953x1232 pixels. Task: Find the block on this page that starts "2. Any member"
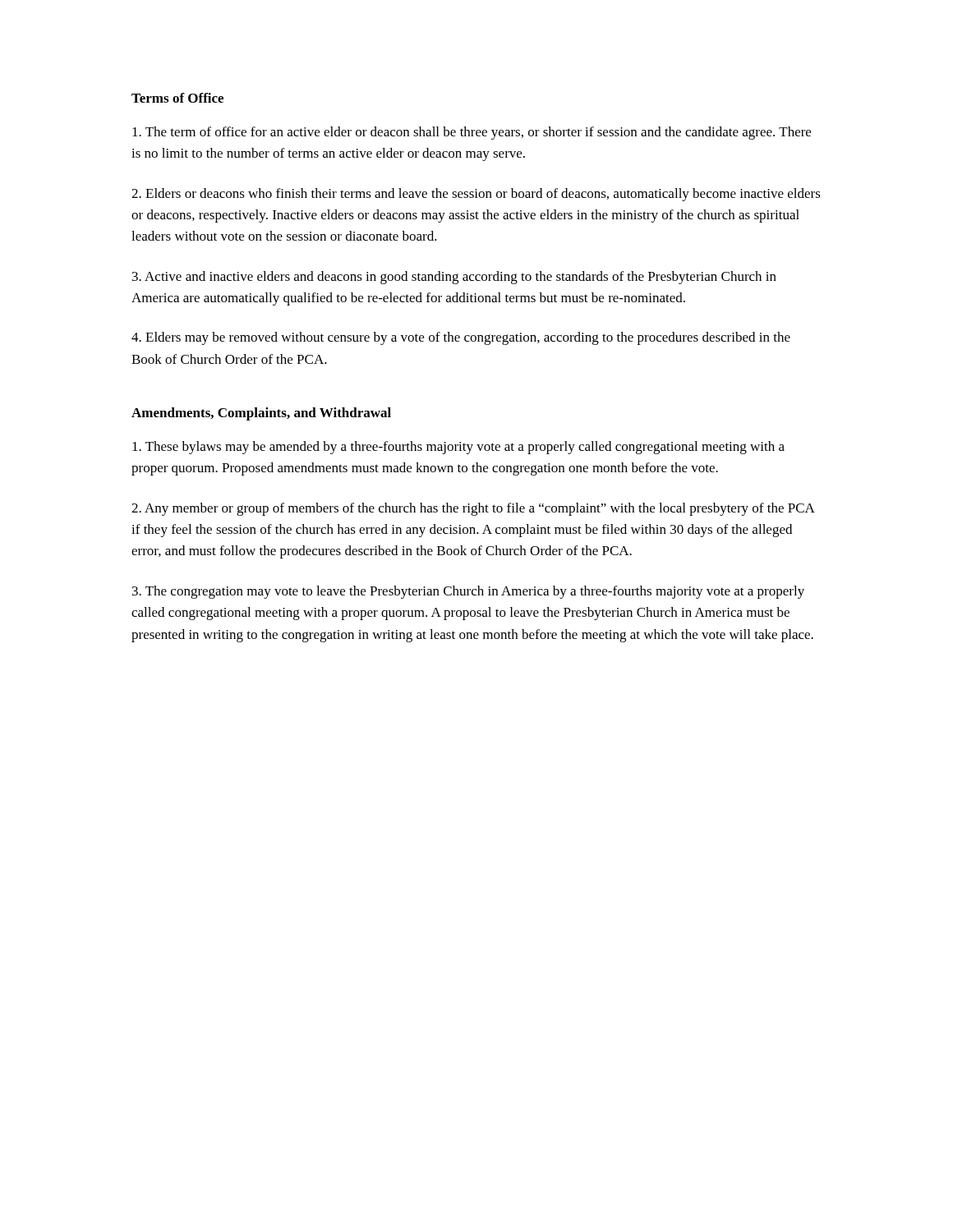click(x=473, y=529)
